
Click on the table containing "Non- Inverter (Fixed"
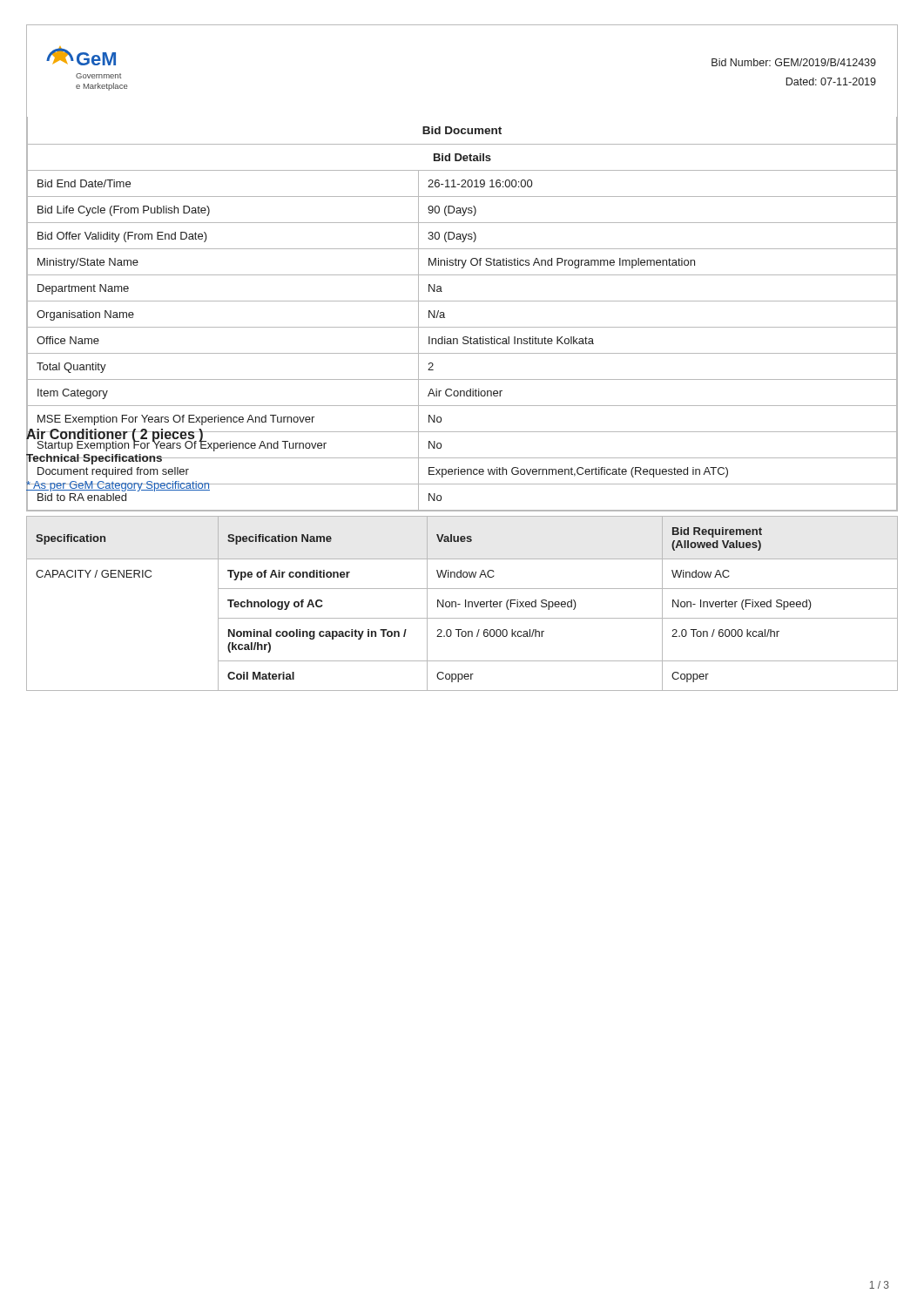coord(462,603)
